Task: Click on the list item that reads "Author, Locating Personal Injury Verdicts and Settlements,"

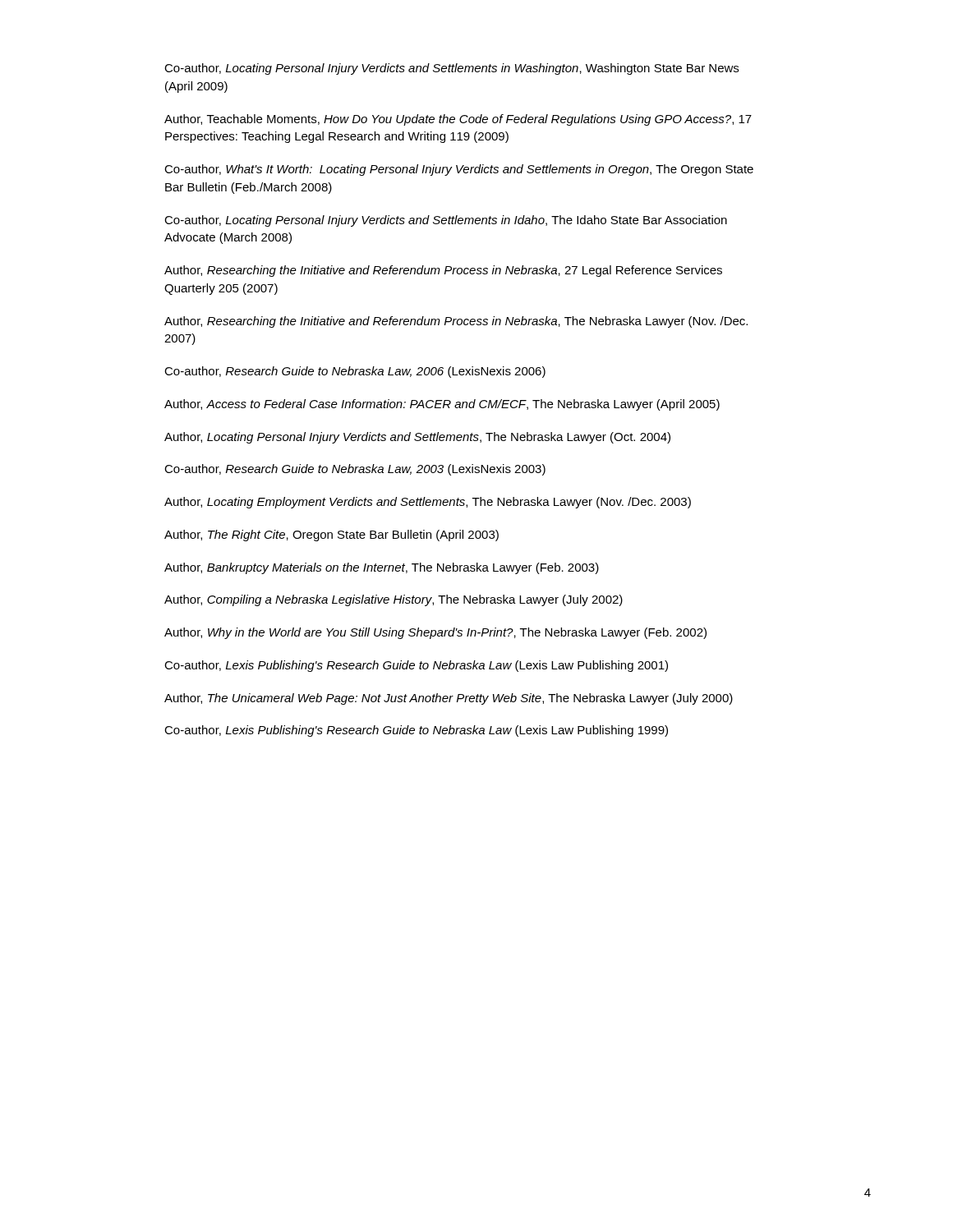Action: tap(418, 436)
